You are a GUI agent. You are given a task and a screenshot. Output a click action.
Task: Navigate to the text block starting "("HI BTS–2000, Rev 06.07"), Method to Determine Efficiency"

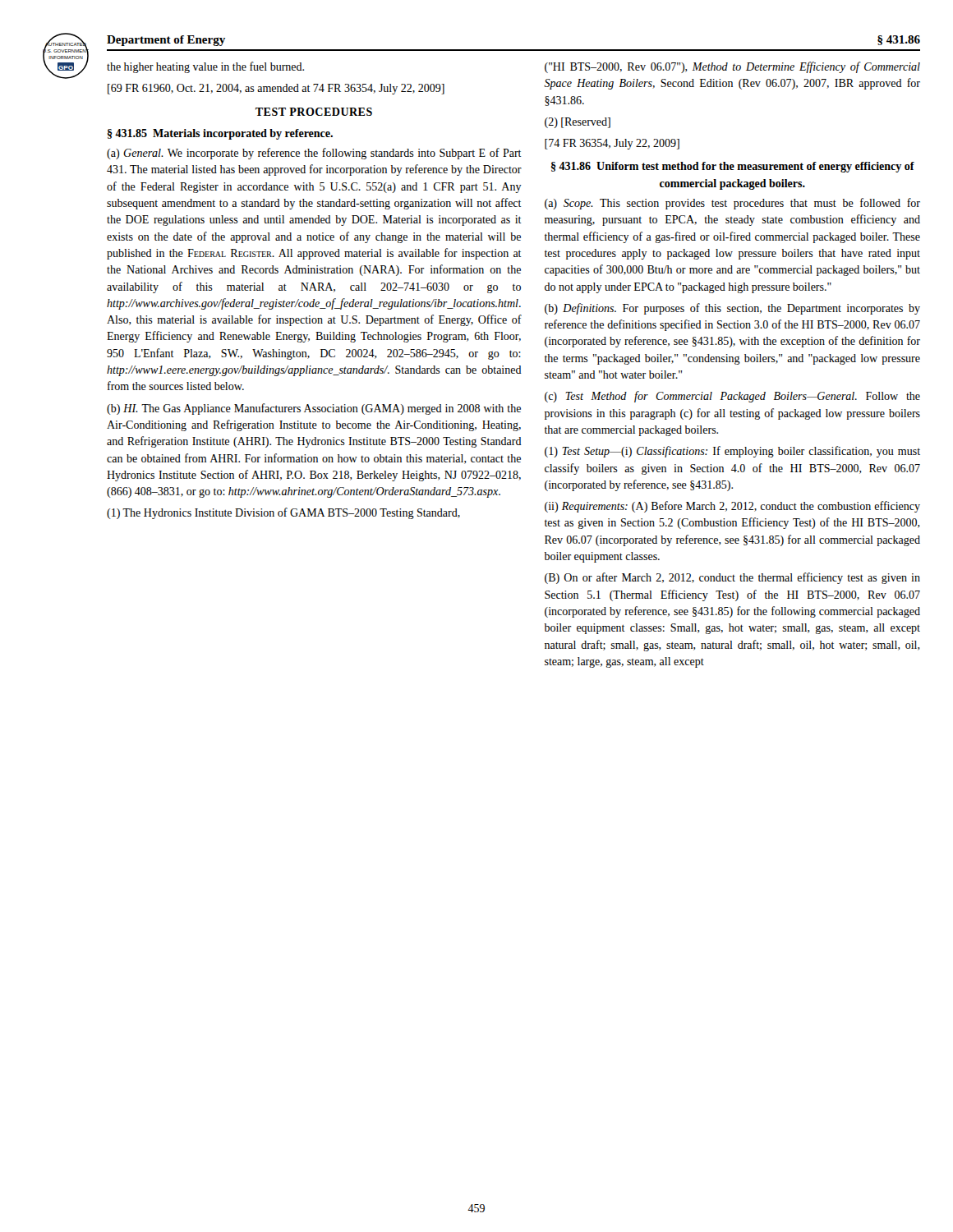732,95
